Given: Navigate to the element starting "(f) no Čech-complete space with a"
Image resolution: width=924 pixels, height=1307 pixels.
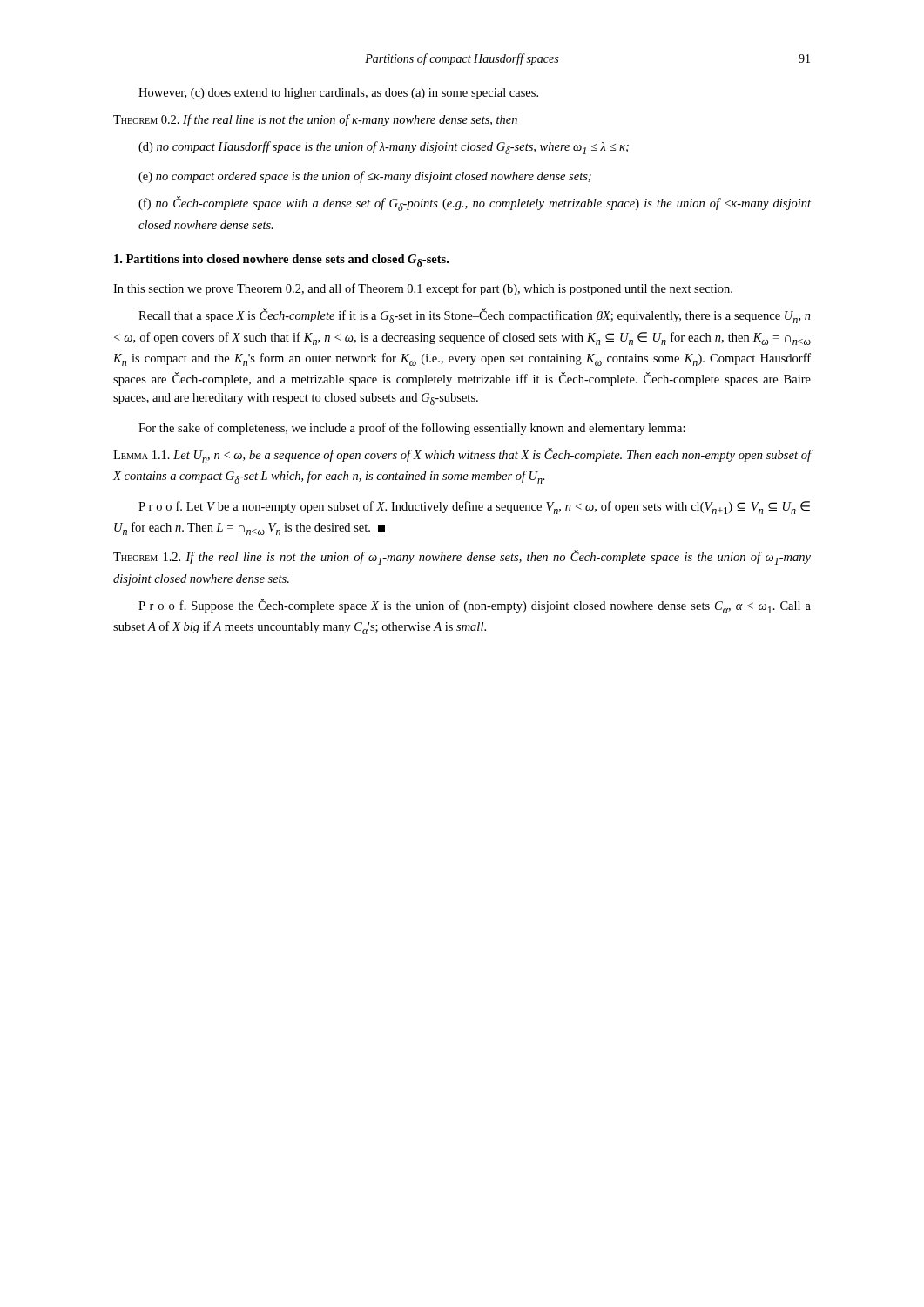Looking at the screenshot, I should coord(475,214).
